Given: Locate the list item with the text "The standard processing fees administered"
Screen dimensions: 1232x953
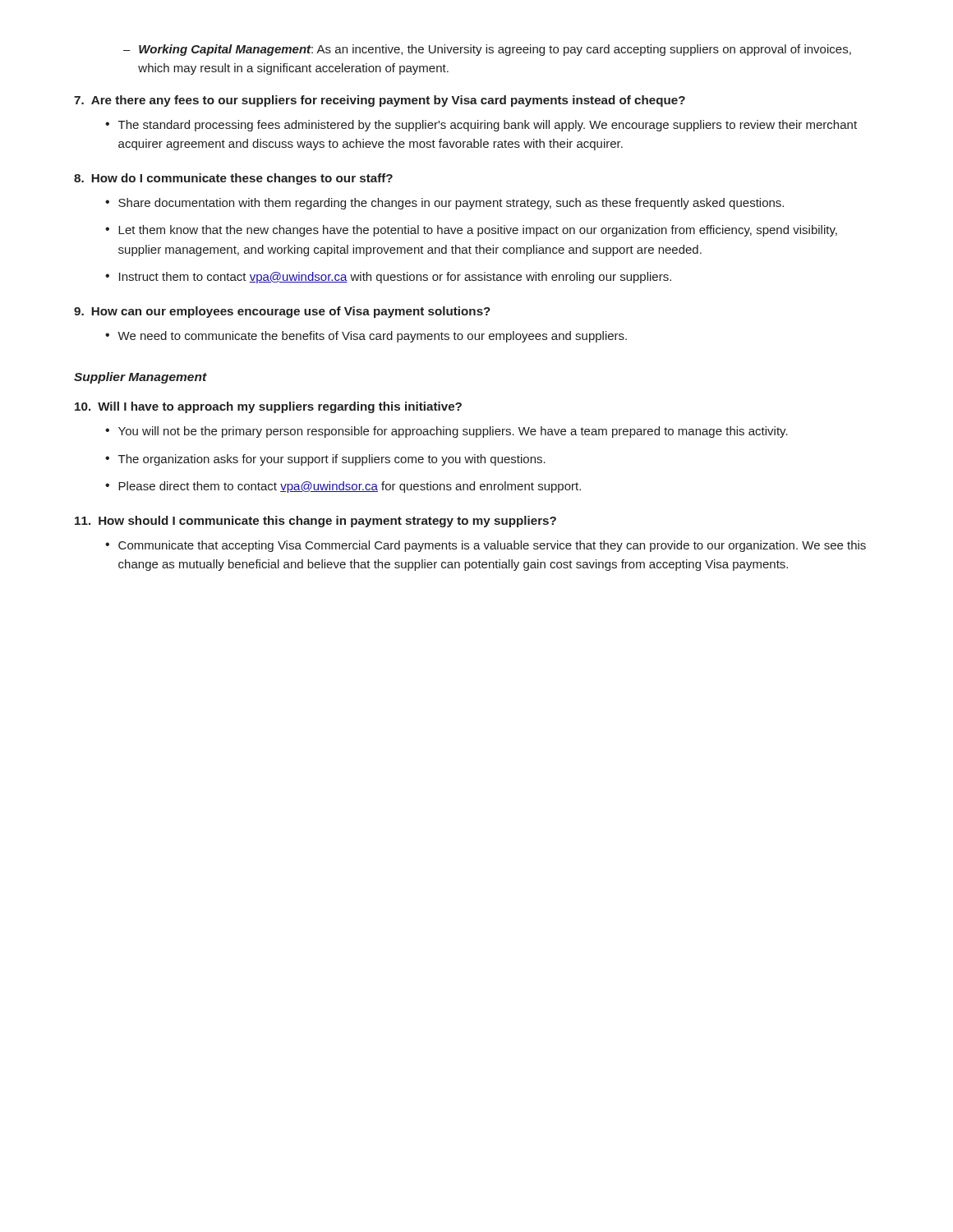Looking at the screenshot, I should pyautogui.click(x=499, y=134).
